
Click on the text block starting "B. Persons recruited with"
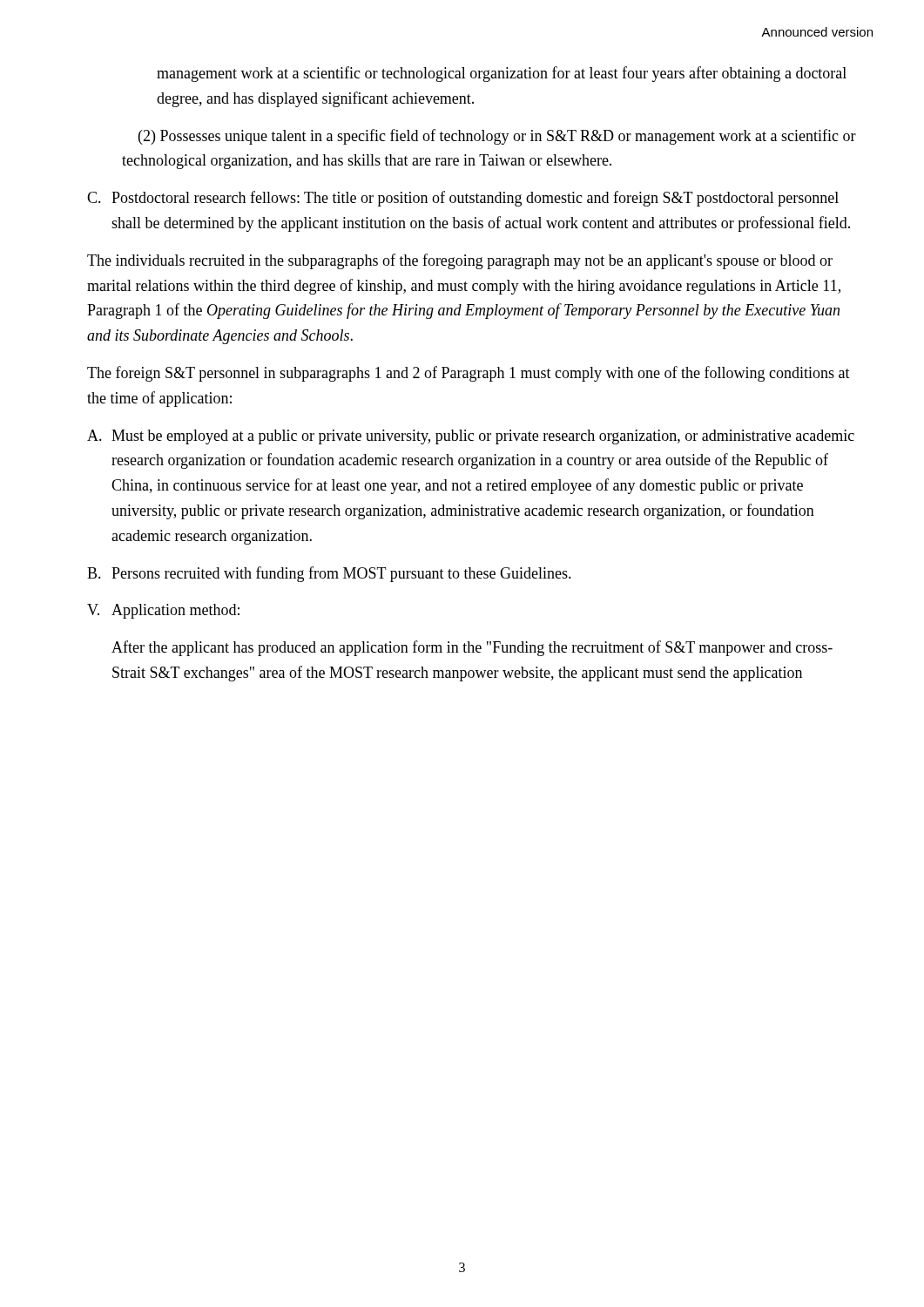coord(475,573)
